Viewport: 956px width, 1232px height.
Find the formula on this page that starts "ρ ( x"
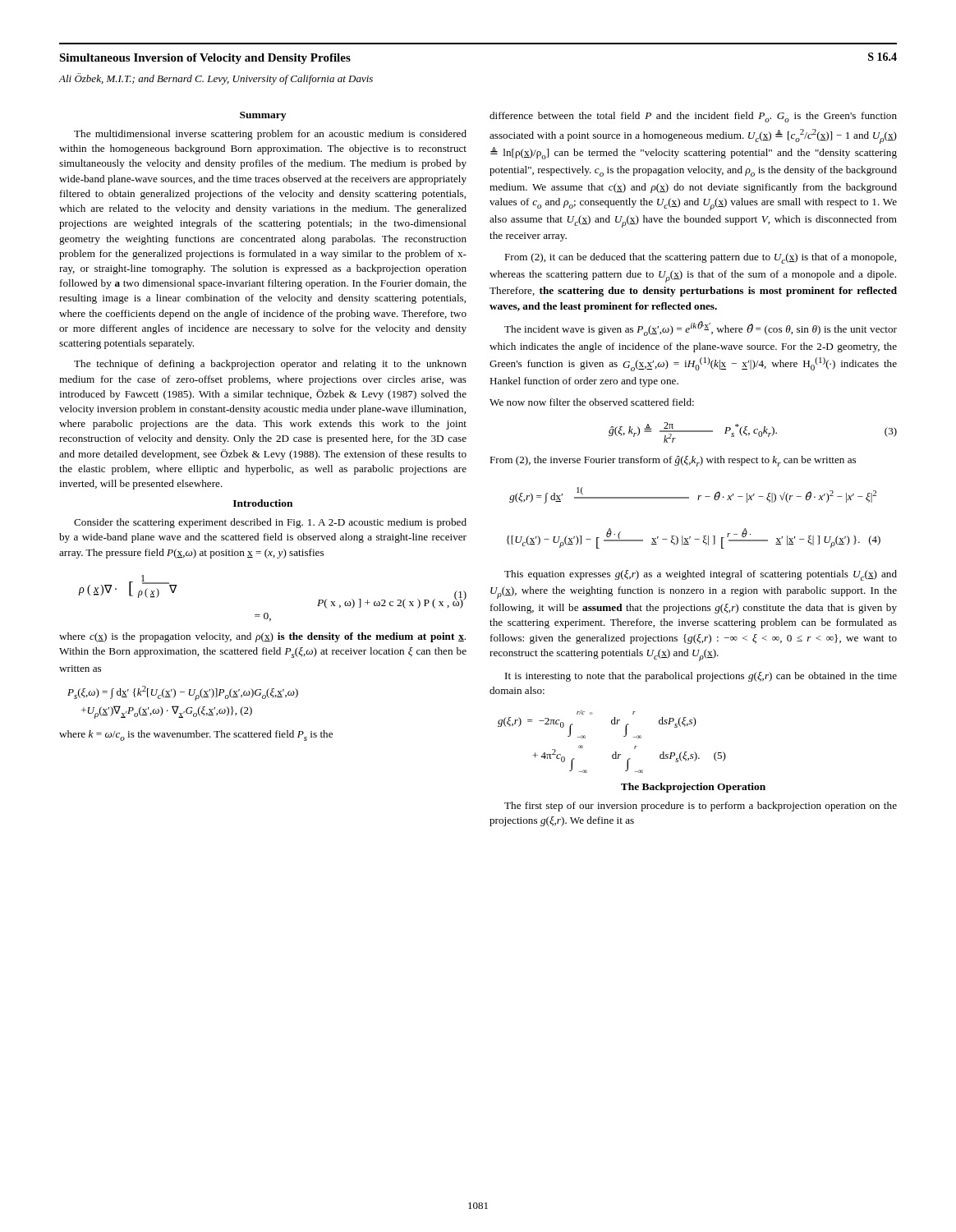pos(130,592)
